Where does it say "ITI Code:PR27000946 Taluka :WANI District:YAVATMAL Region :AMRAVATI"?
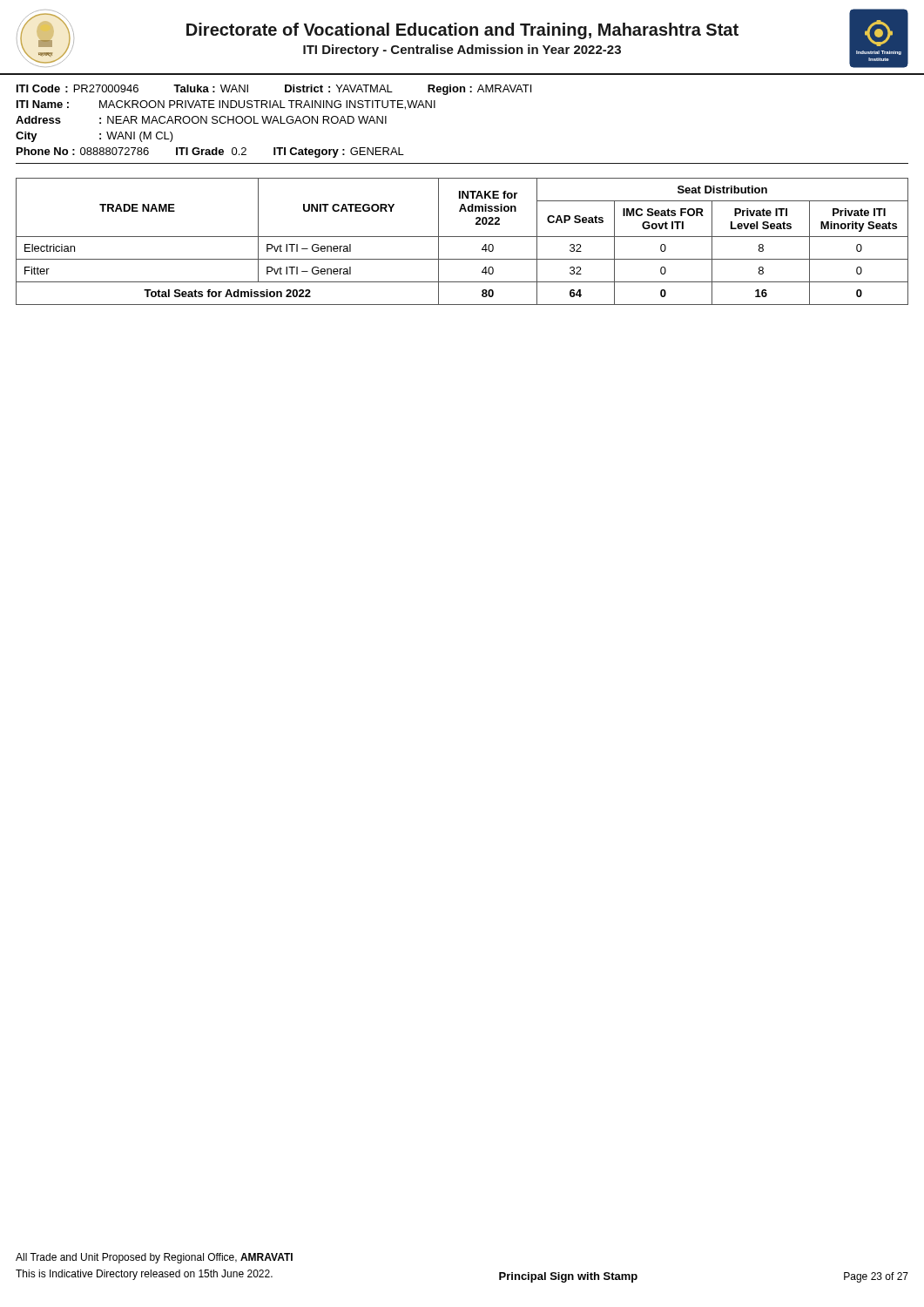Image resolution: width=924 pixels, height=1307 pixels. 462,88
